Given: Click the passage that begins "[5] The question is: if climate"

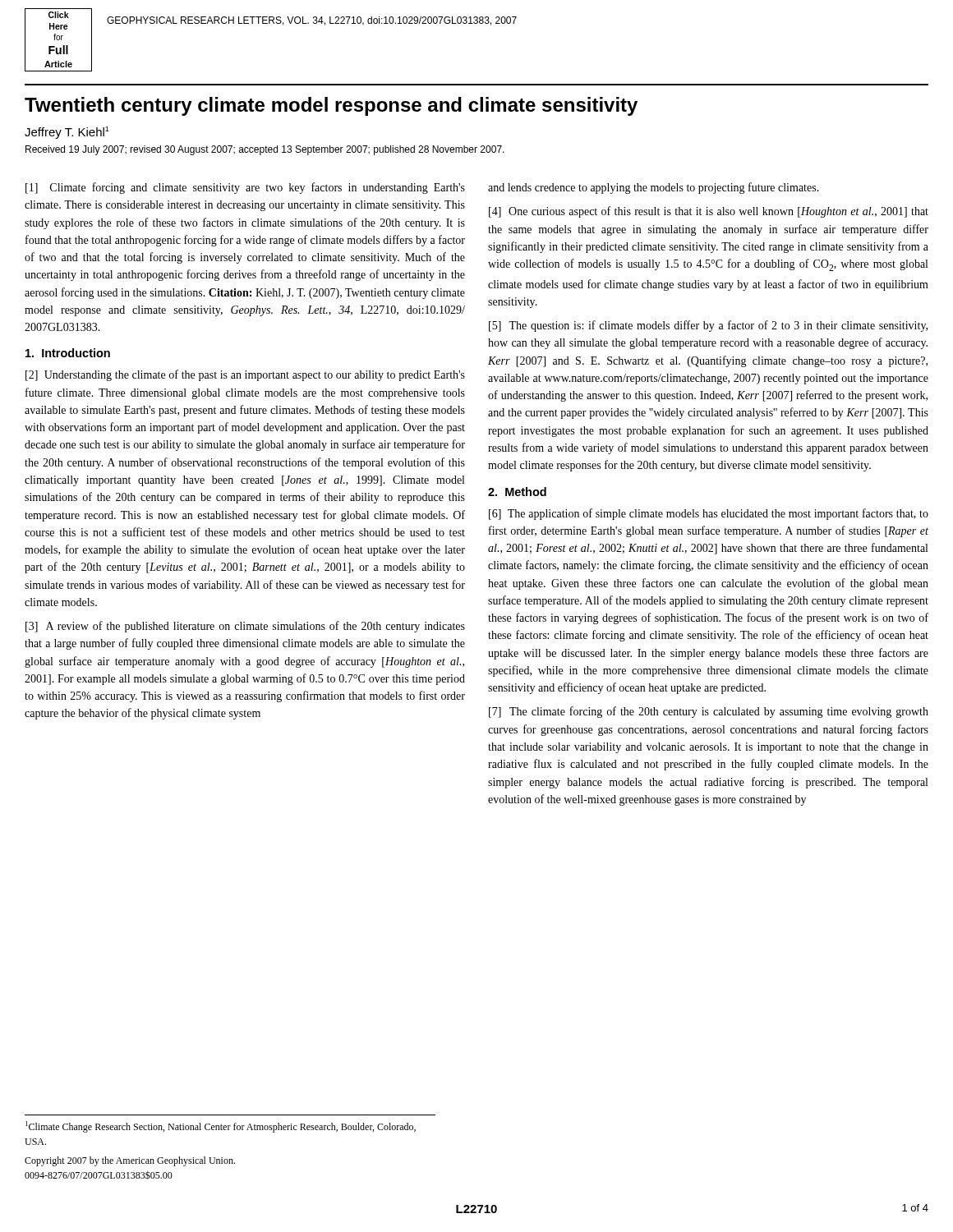Looking at the screenshot, I should 708,396.
